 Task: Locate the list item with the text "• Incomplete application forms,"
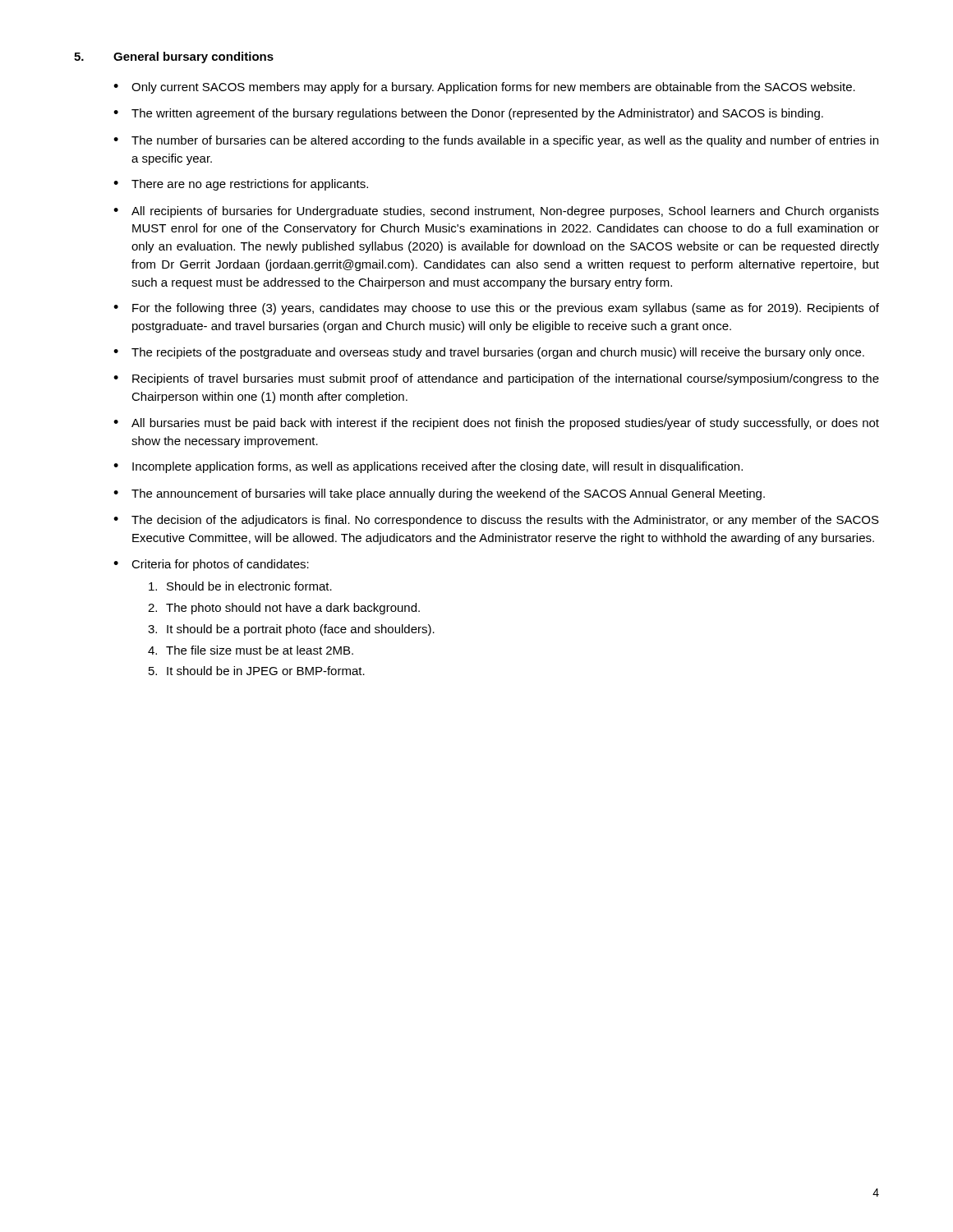point(496,467)
